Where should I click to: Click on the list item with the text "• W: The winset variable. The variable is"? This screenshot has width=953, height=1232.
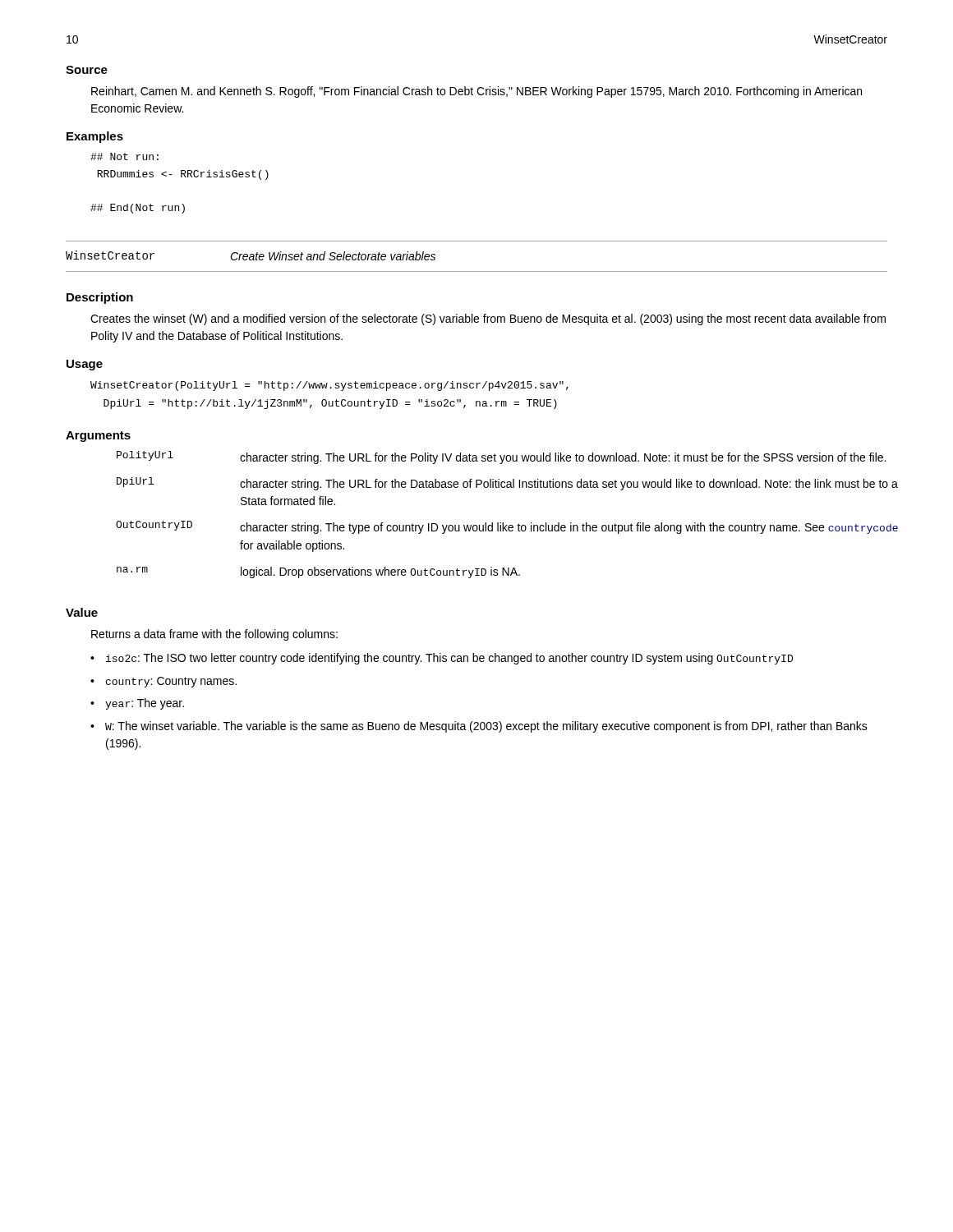click(489, 735)
